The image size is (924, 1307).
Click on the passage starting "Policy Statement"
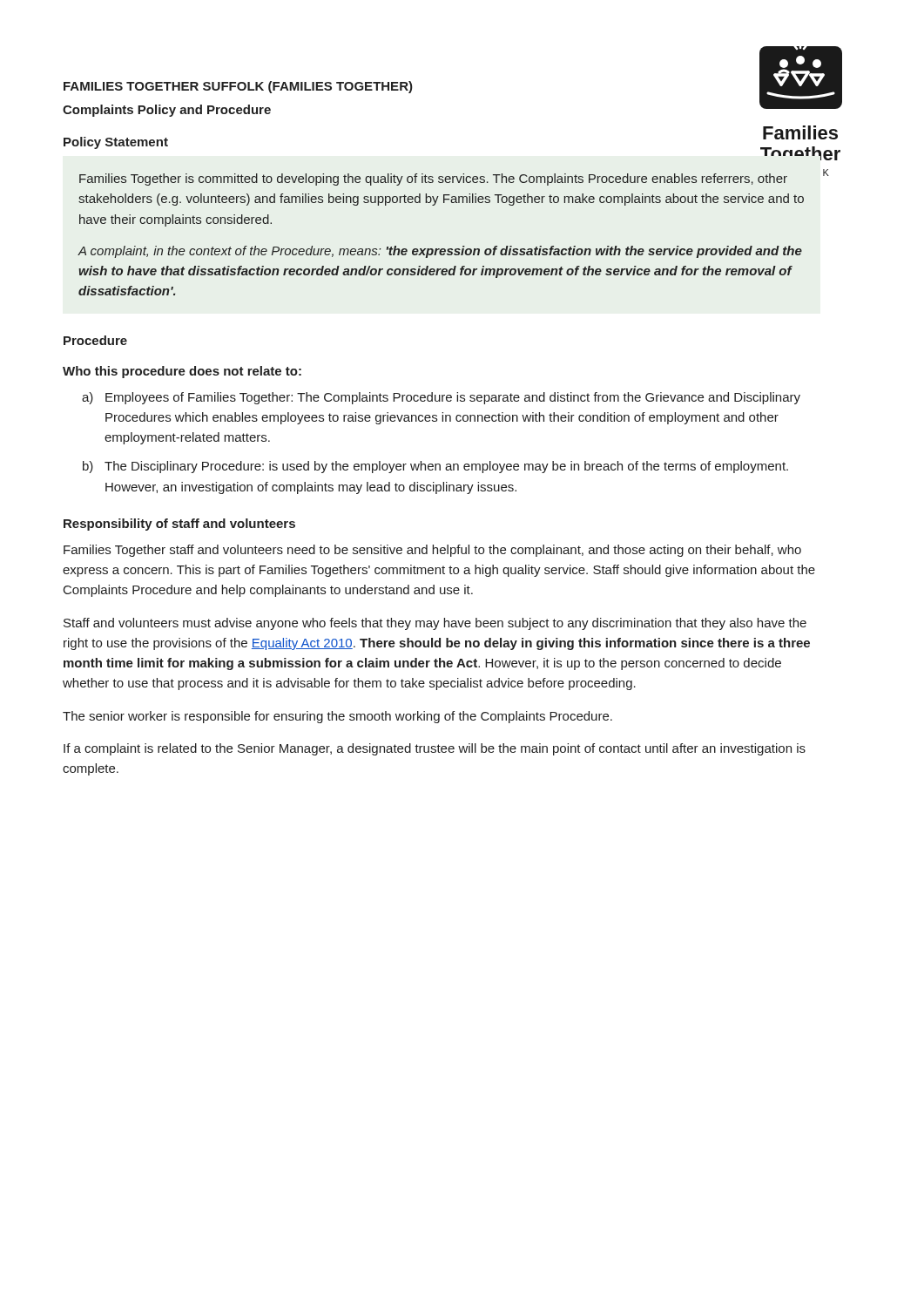click(x=115, y=142)
